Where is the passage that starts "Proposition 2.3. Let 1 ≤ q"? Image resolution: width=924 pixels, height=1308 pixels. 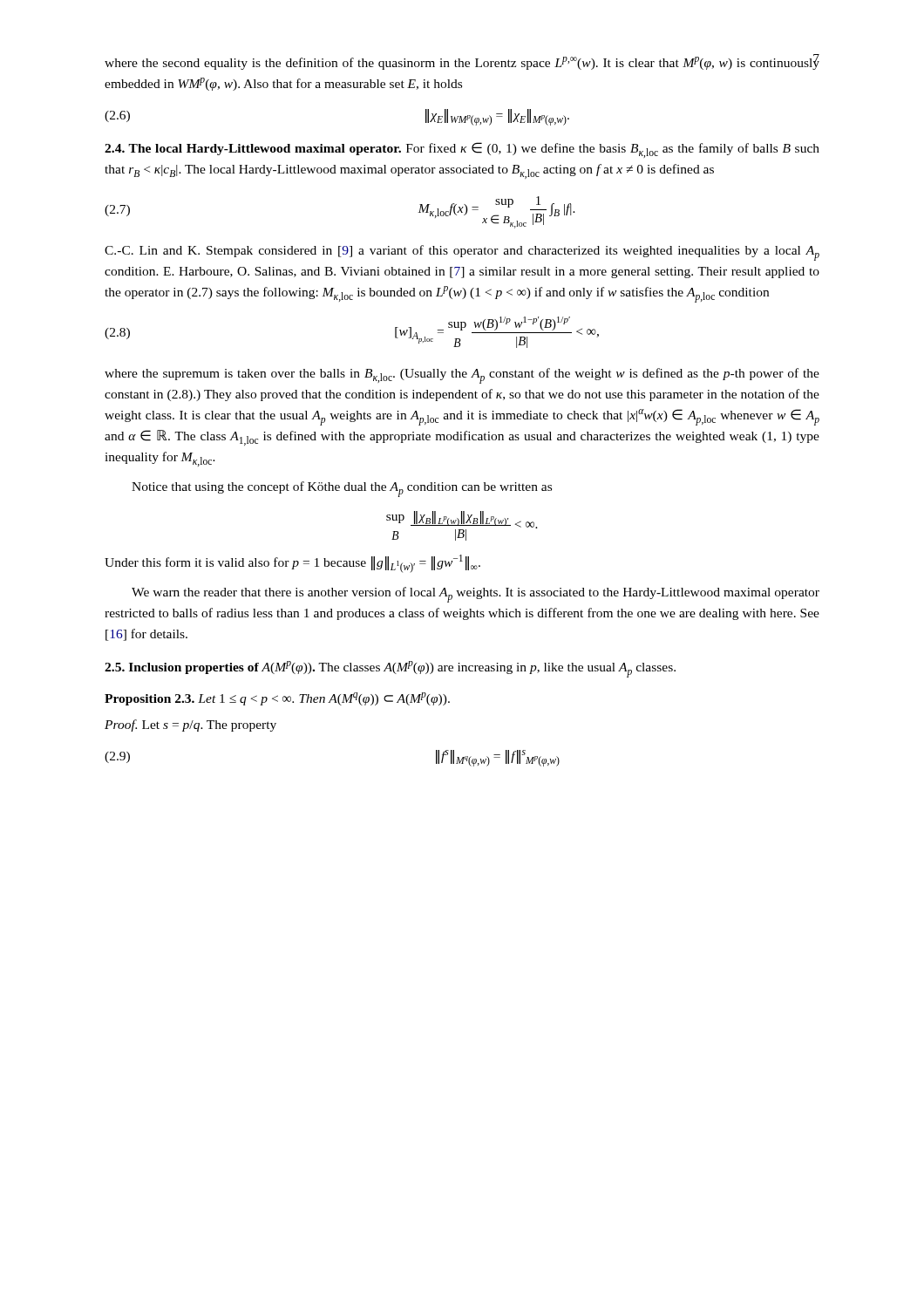tap(277, 699)
